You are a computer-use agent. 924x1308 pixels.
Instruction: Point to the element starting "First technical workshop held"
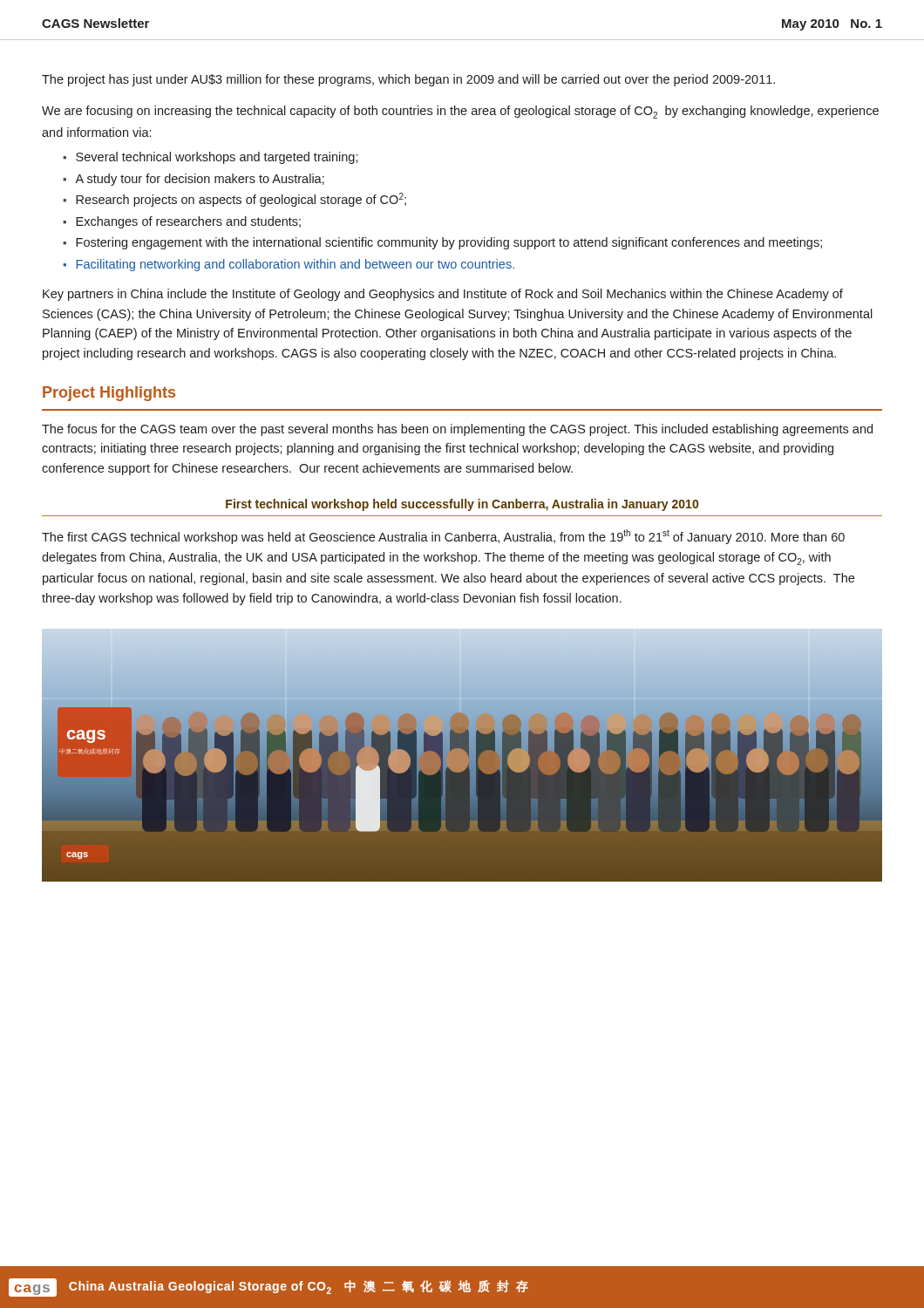[462, 504]
